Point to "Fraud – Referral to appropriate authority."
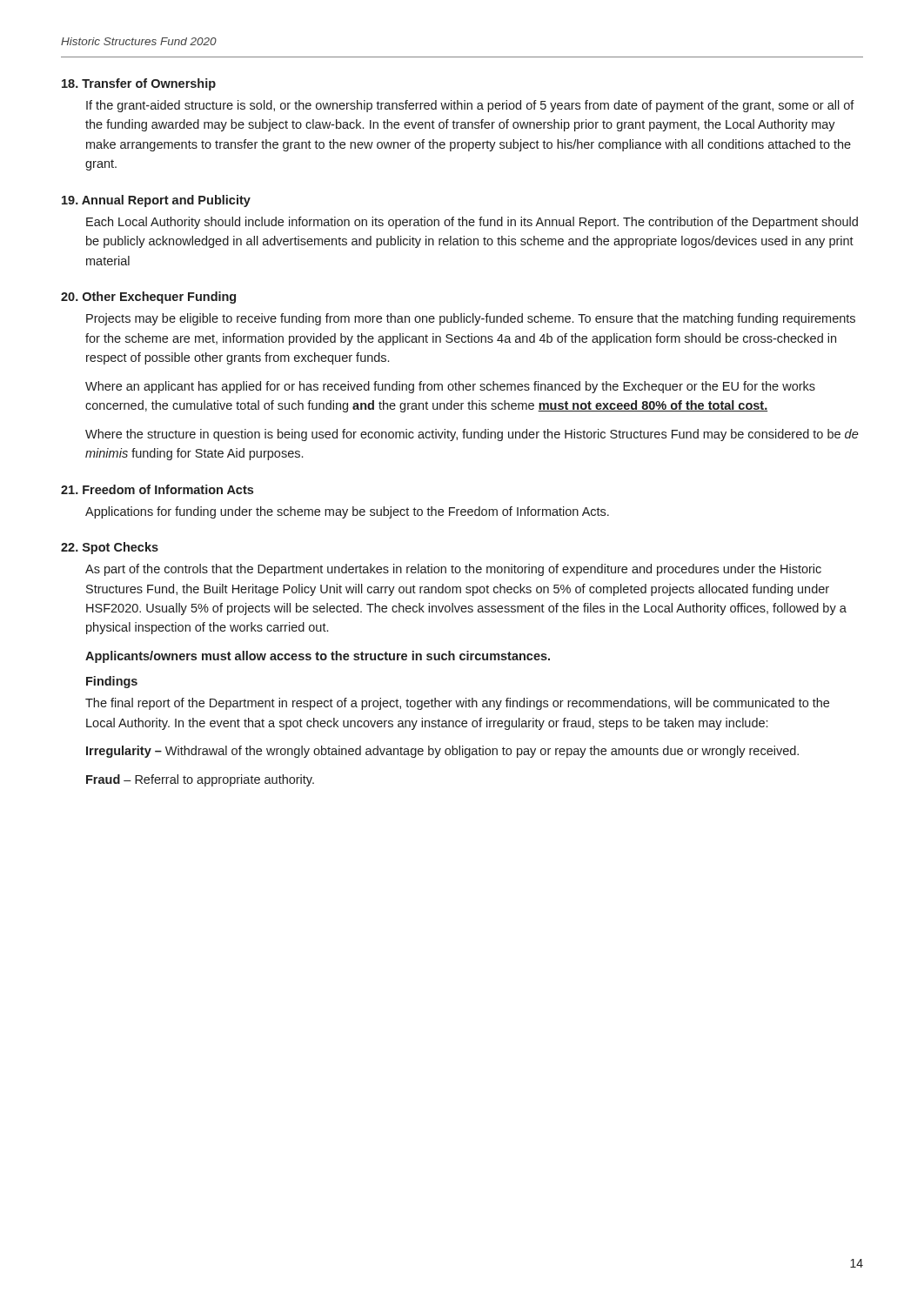Viewport: 924px width, 1305px height. tap(200, 780)
